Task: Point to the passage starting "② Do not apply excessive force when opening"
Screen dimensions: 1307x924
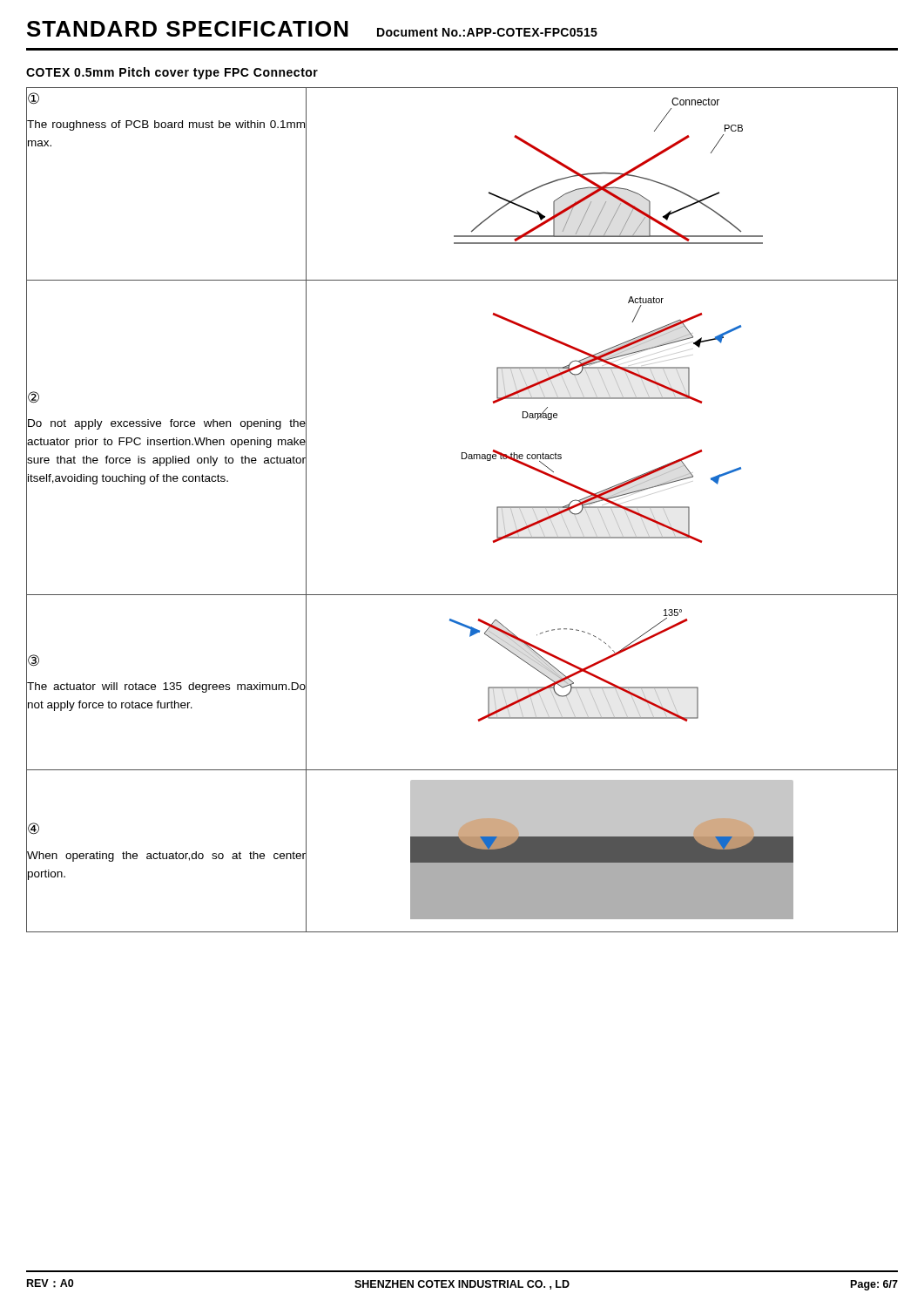Action: 166,436
